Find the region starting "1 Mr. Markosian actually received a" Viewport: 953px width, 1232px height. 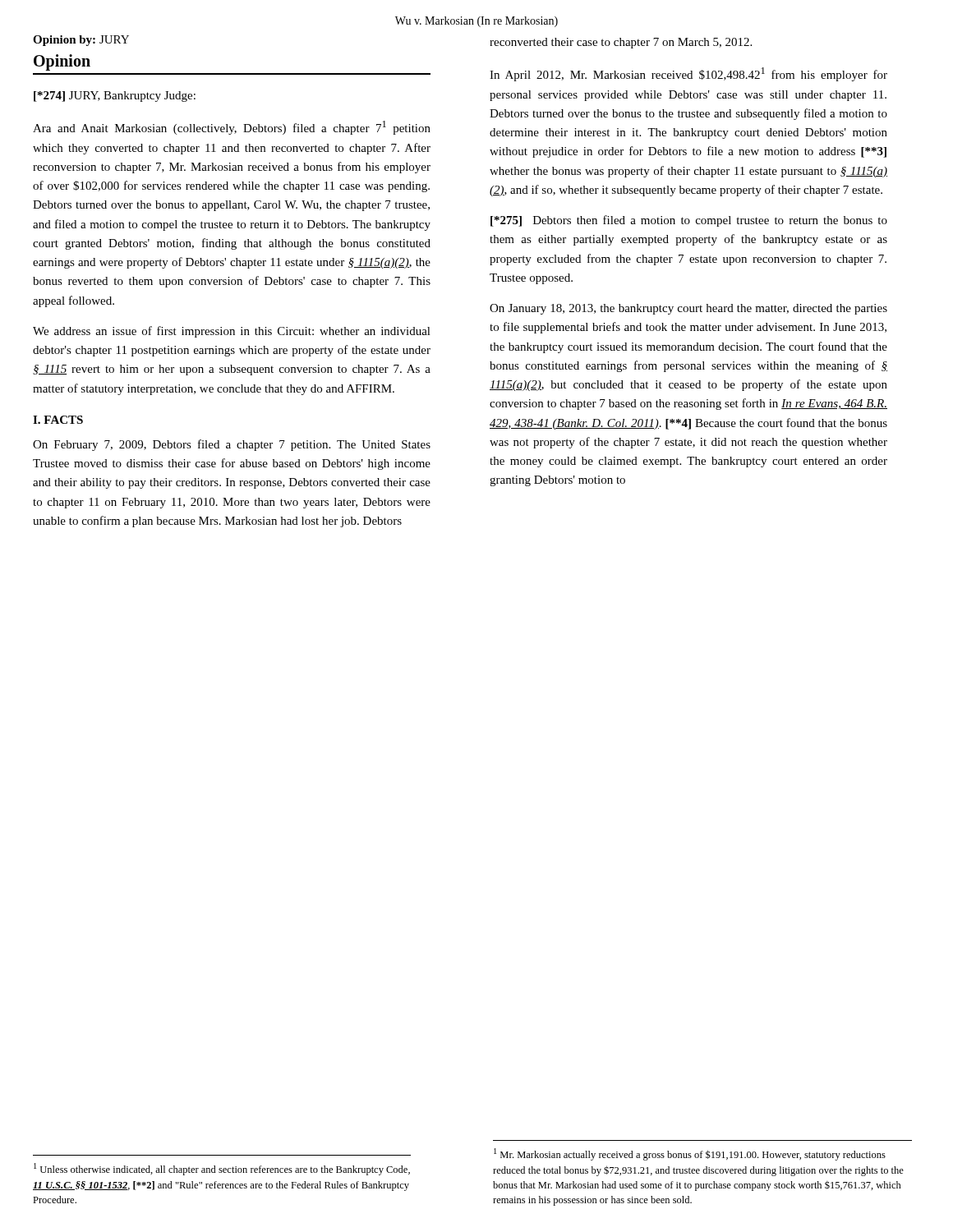(698, 1176)
